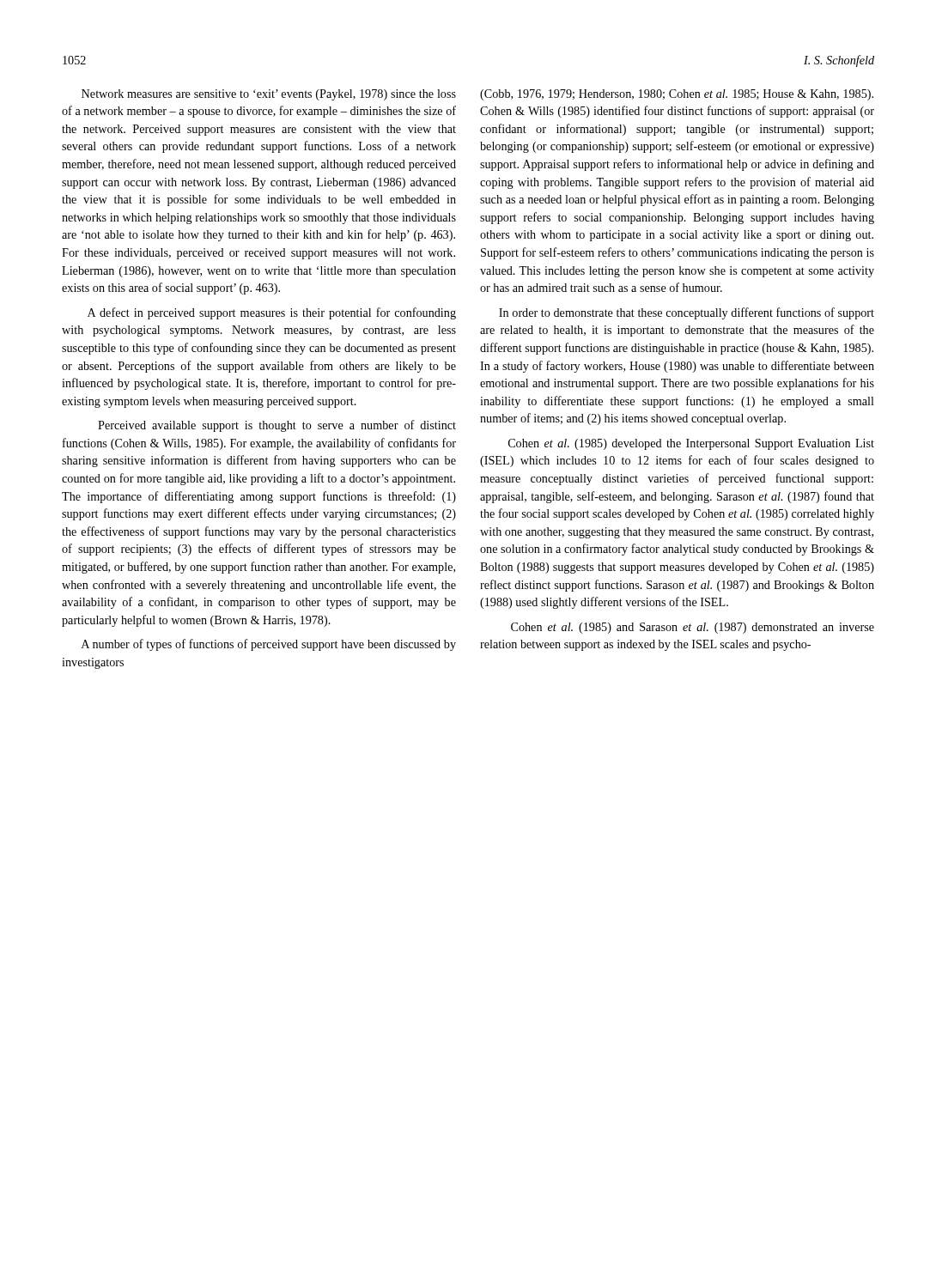Point to the text block starting "Cohen et al. (1985) developed the"
The width and height of the screenshot is (936, 1288).
click(677, 523)
